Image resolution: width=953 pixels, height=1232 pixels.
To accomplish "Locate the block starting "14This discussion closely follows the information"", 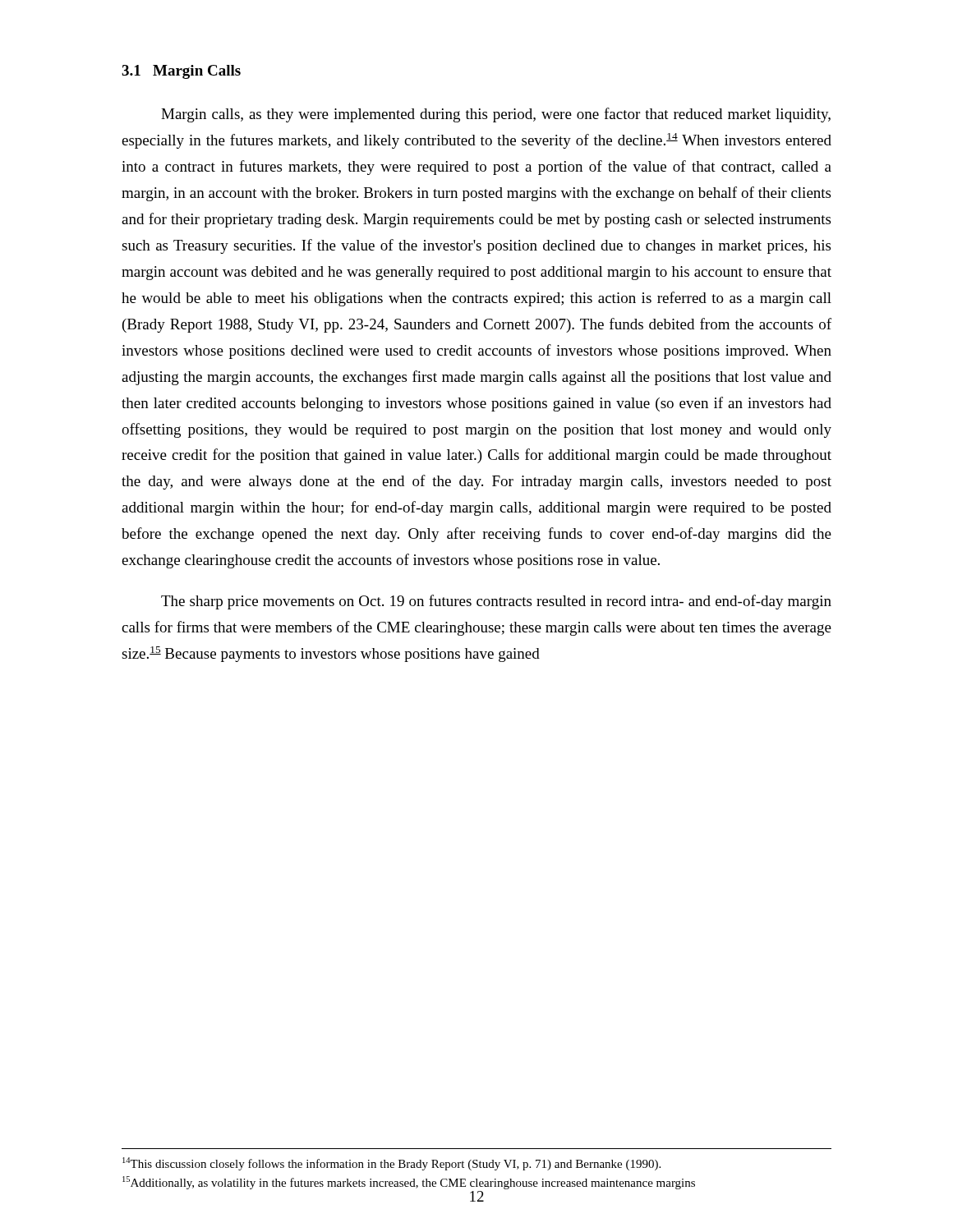I will (392, 1163).
